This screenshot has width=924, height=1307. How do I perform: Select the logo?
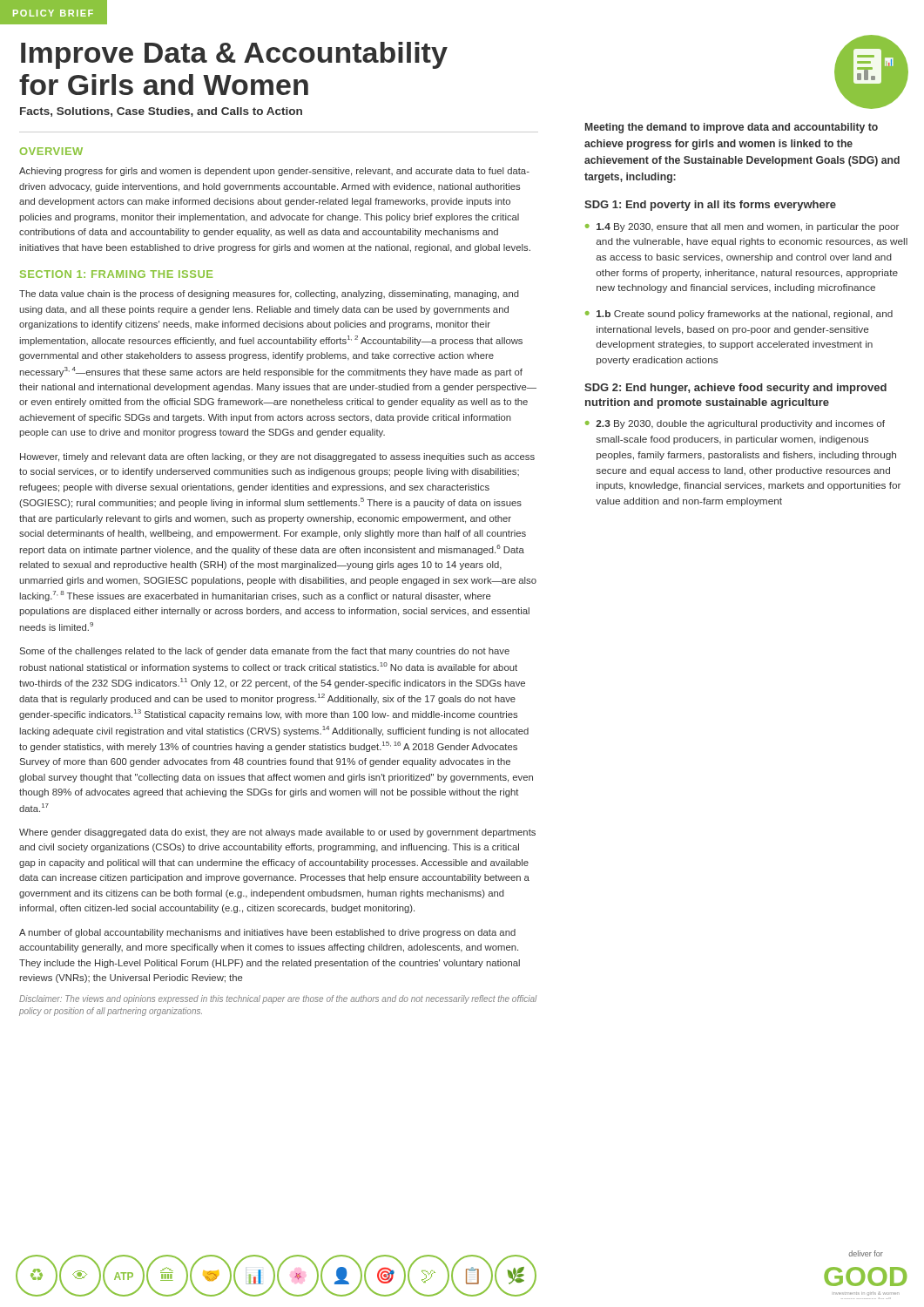click(866, 1273)
